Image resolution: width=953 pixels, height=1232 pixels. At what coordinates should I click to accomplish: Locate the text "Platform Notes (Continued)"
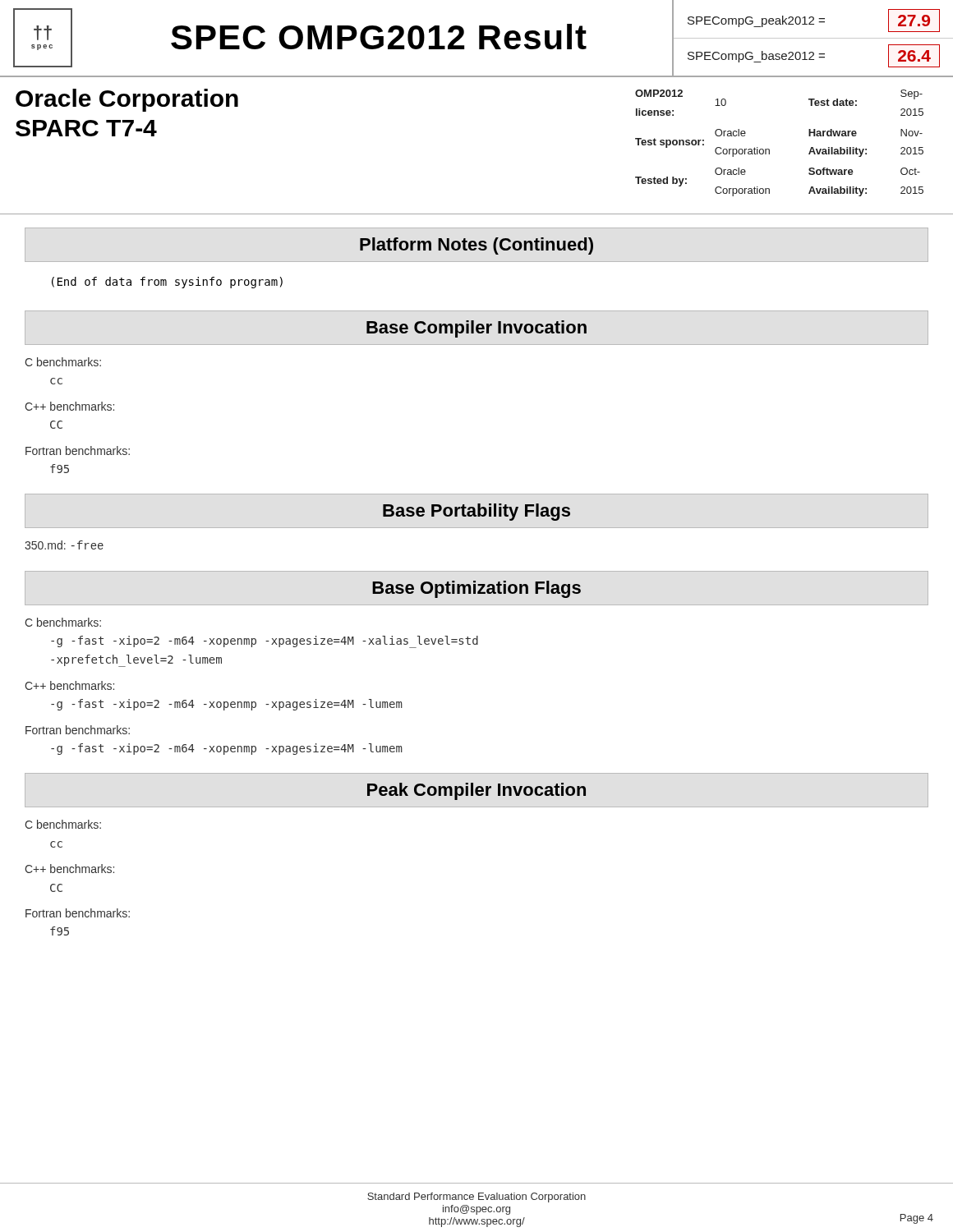[x=476, y=245]
